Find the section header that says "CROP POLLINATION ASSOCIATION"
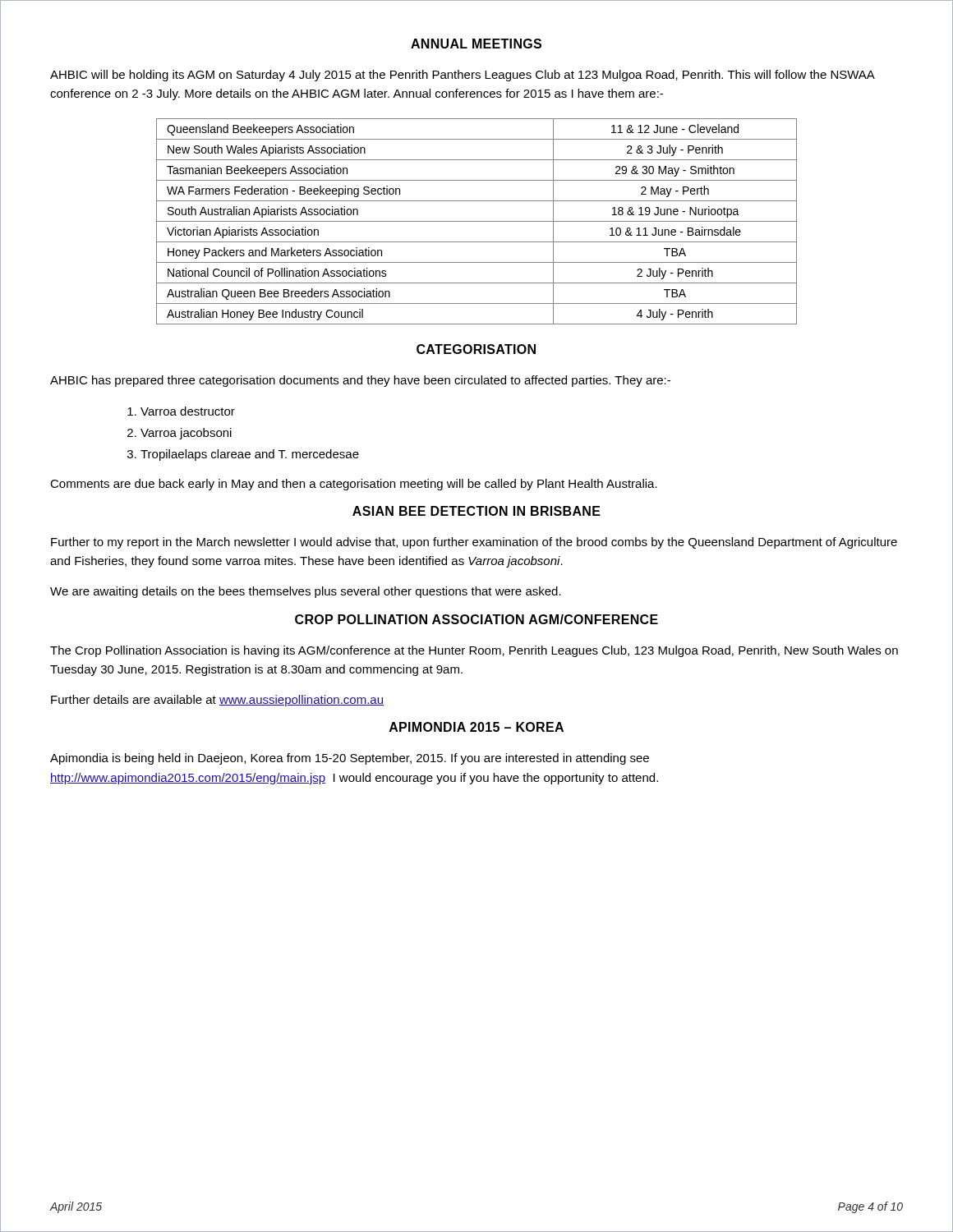 [x=476, y=619]
